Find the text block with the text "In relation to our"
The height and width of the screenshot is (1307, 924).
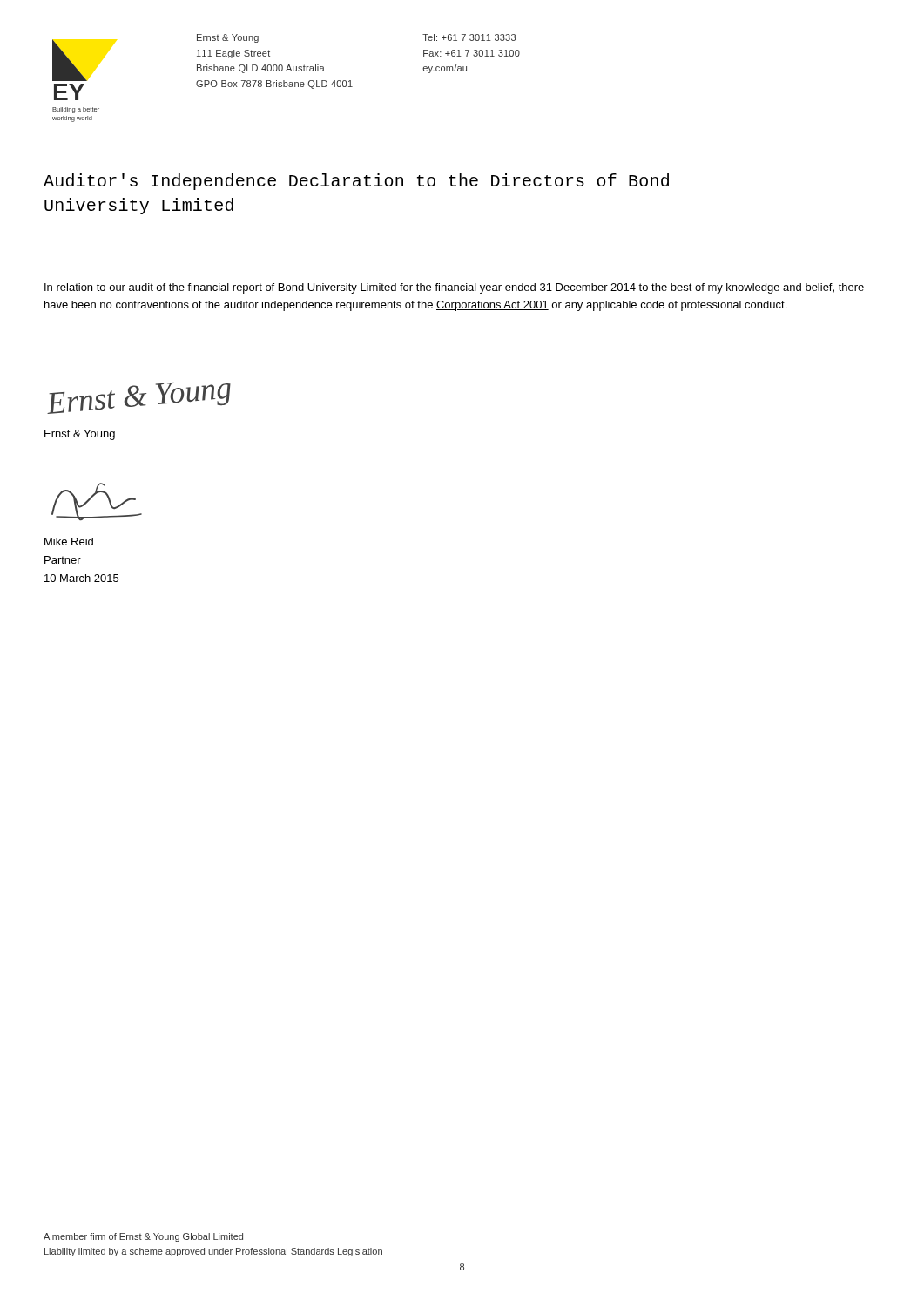(454, 296)
